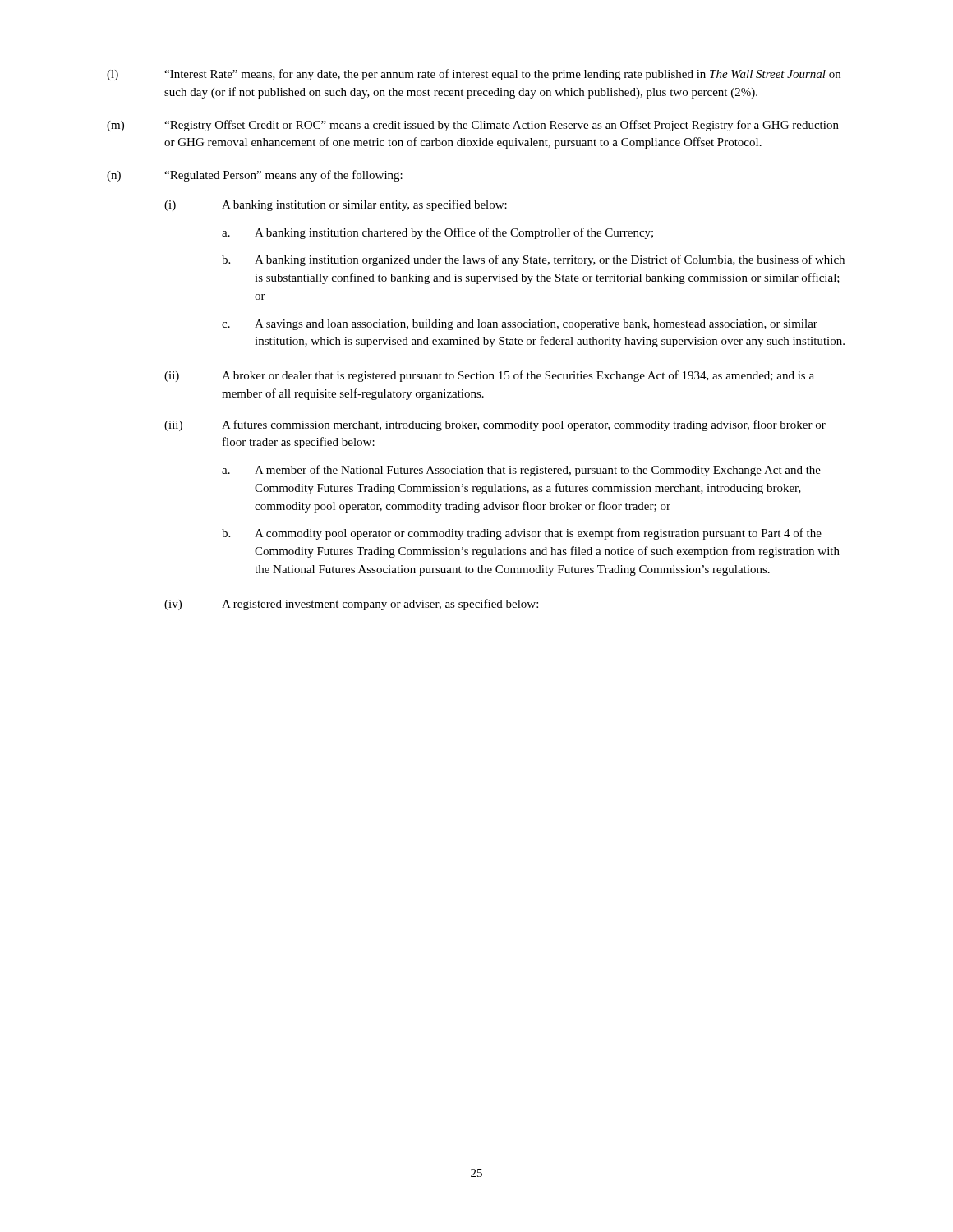Viewport: 953px width, 1232px height.
Task: Find the block on this page that starts "(iii) A futures commission merchant, introducing broker, commodity"
Action: (x=505, y=499)
